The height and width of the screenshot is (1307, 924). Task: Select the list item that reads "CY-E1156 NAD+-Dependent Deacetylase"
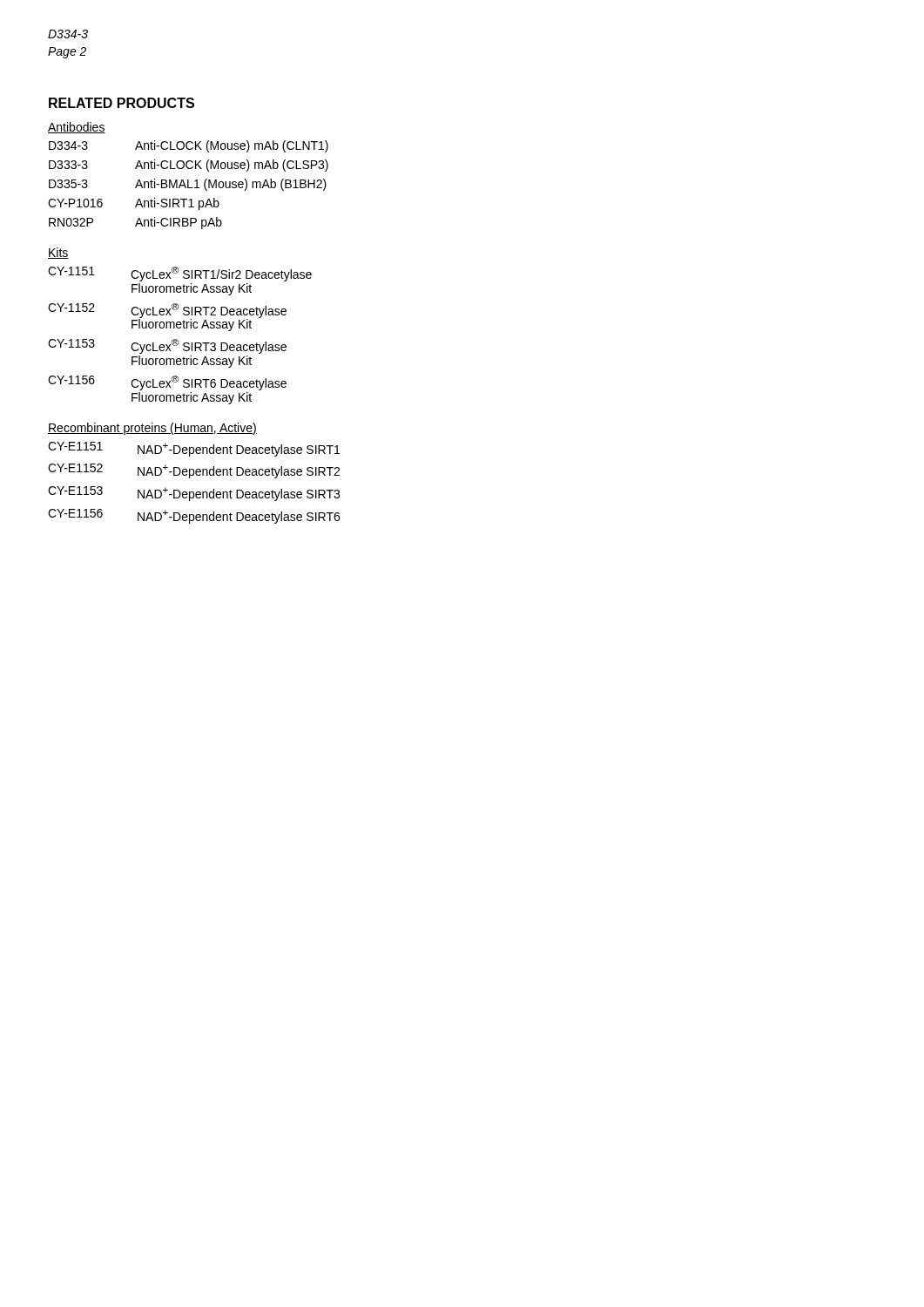point(197,514)
